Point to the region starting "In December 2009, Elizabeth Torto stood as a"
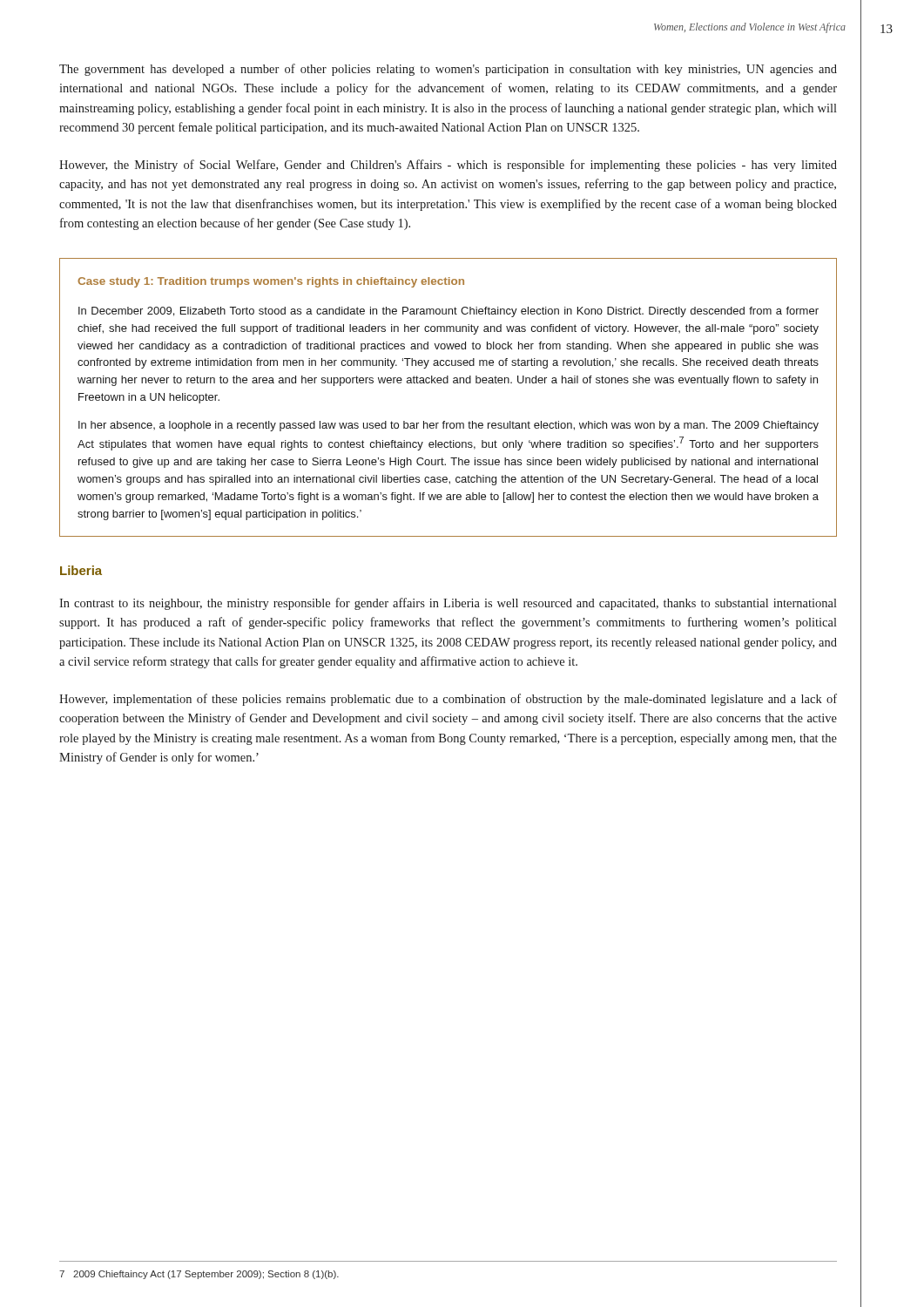Screen dimensions: 1307x924 [448, 354]
